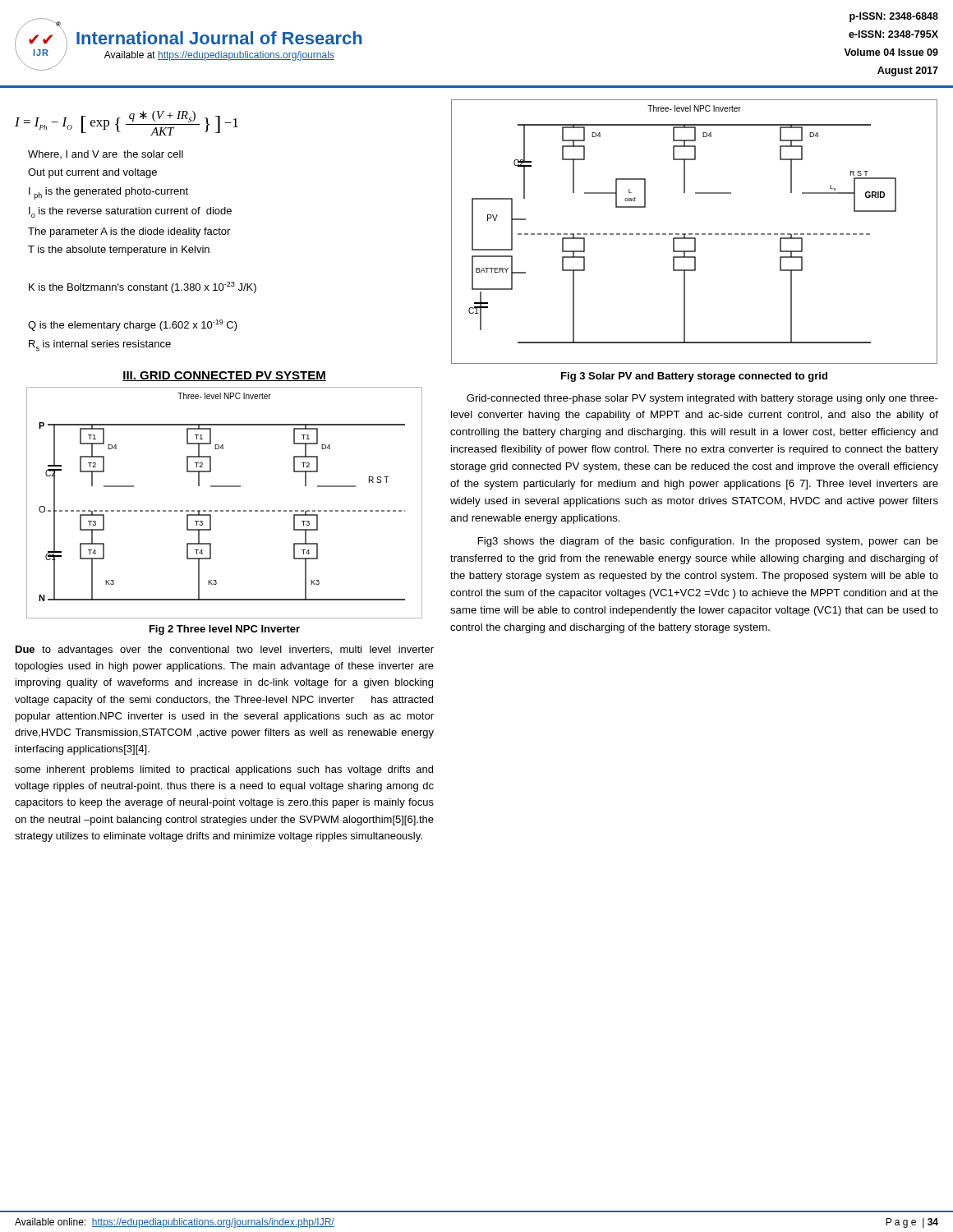Where does it say "Fig 2 Three level NPC Inverter"?
This screenshot has height=1232, width=953.
click(x=224, y=629)
